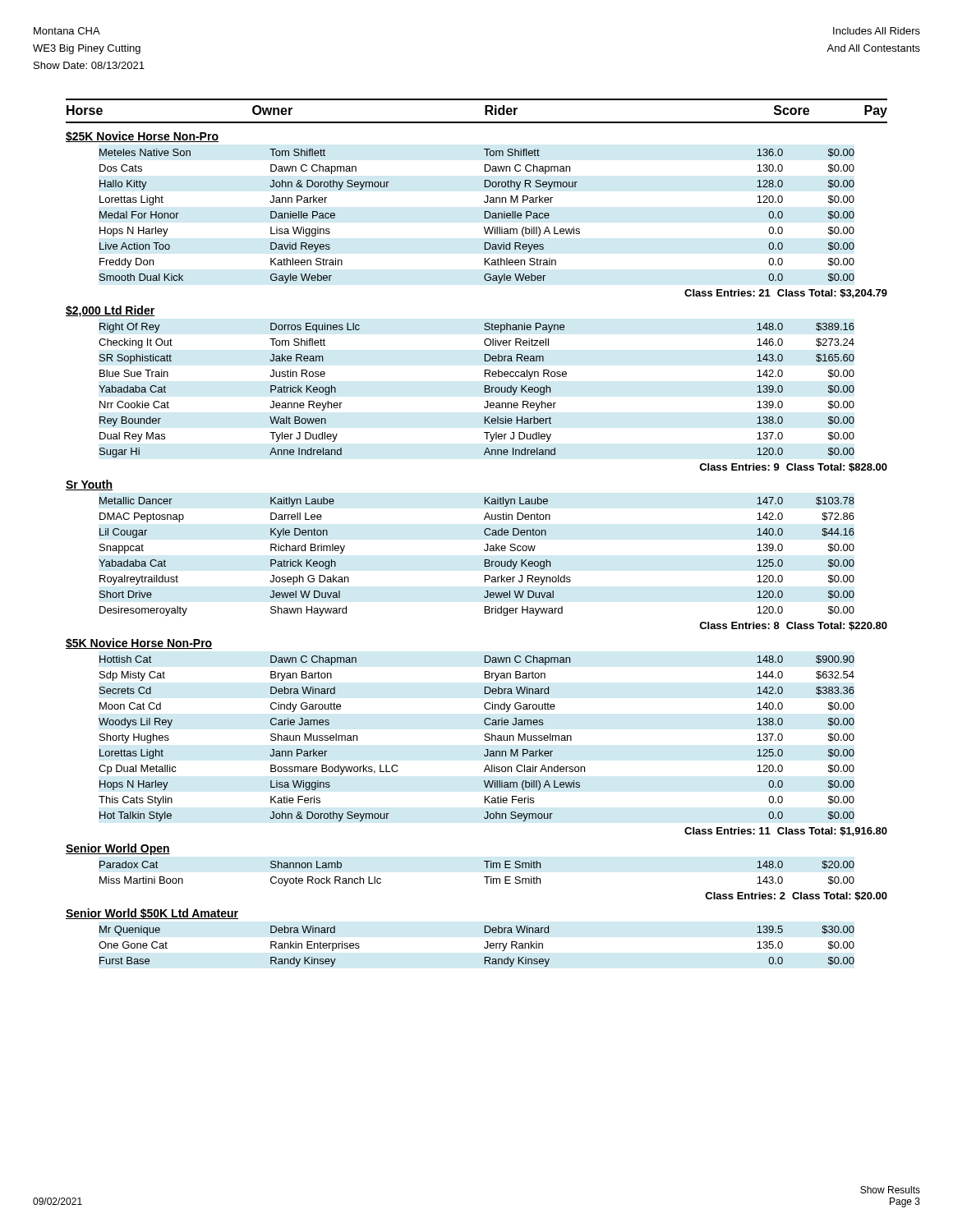953x1232 pixels.
Task: Select the table that reads "Right Of ReyDorros Equines"
Action: 476,396
